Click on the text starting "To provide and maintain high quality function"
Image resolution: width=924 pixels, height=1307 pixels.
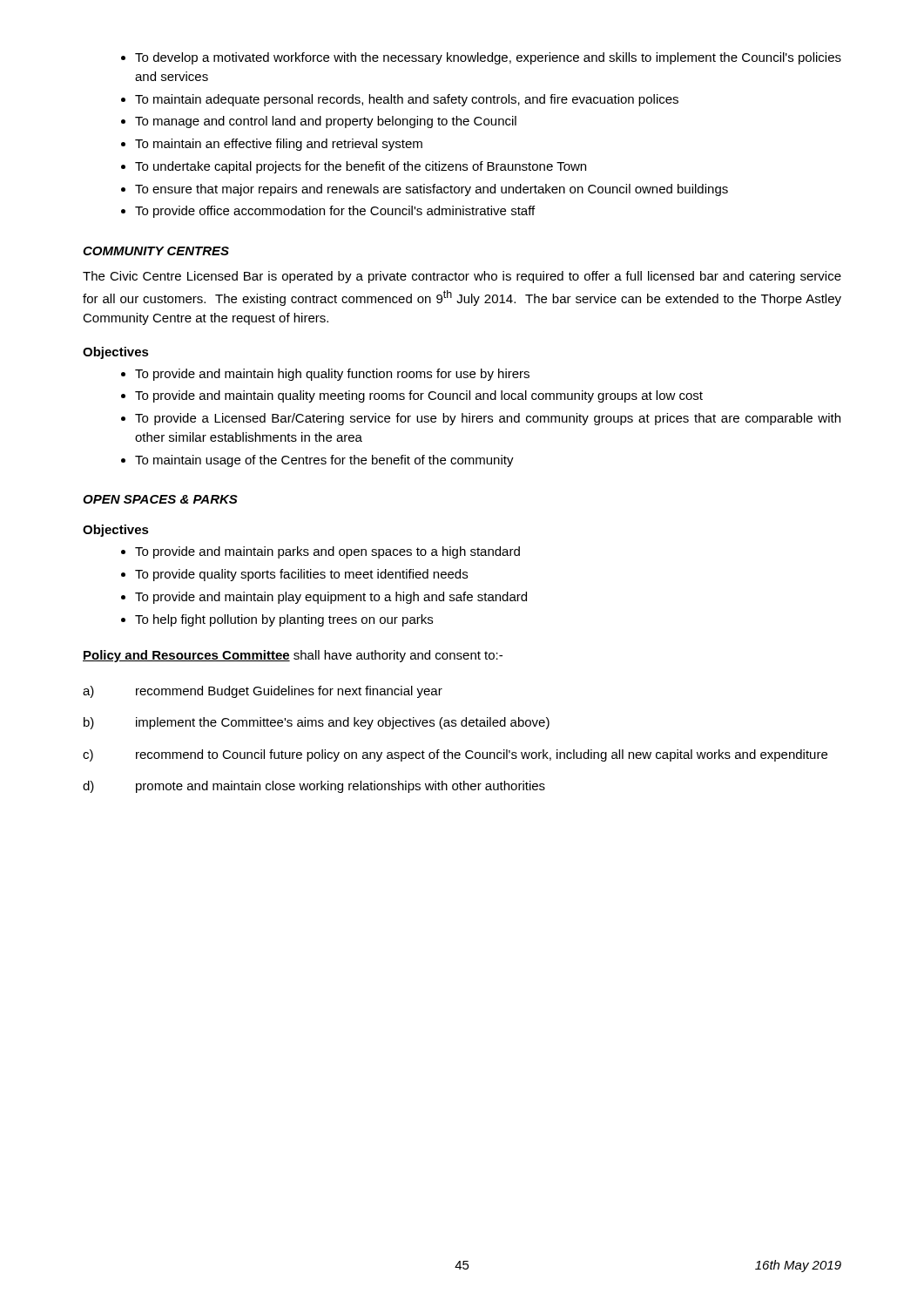[333, 373]
